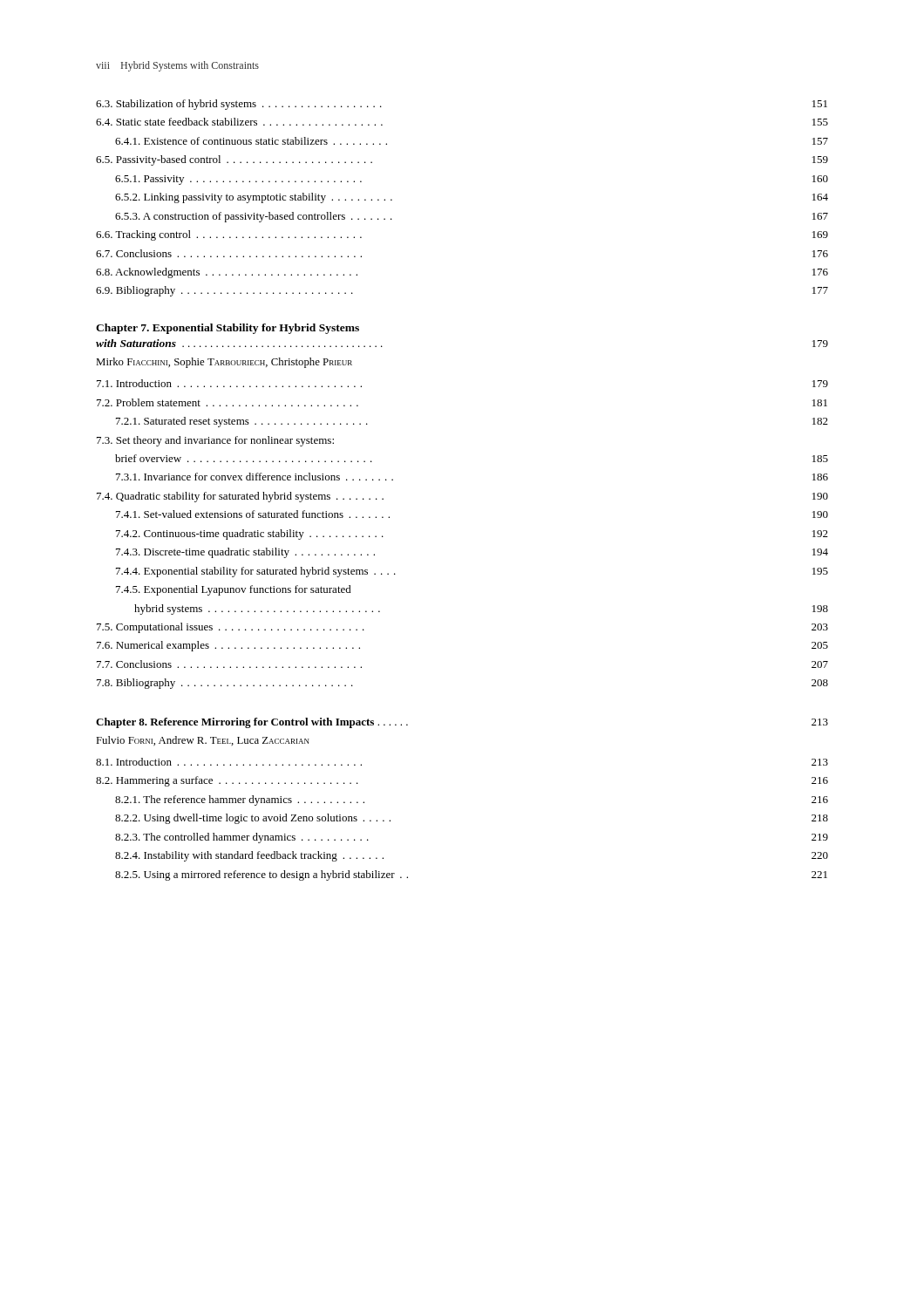Locate the block of text that opens with "7.2. Problem statement . . ."
924x1308 pixels.
coord(147,402)
